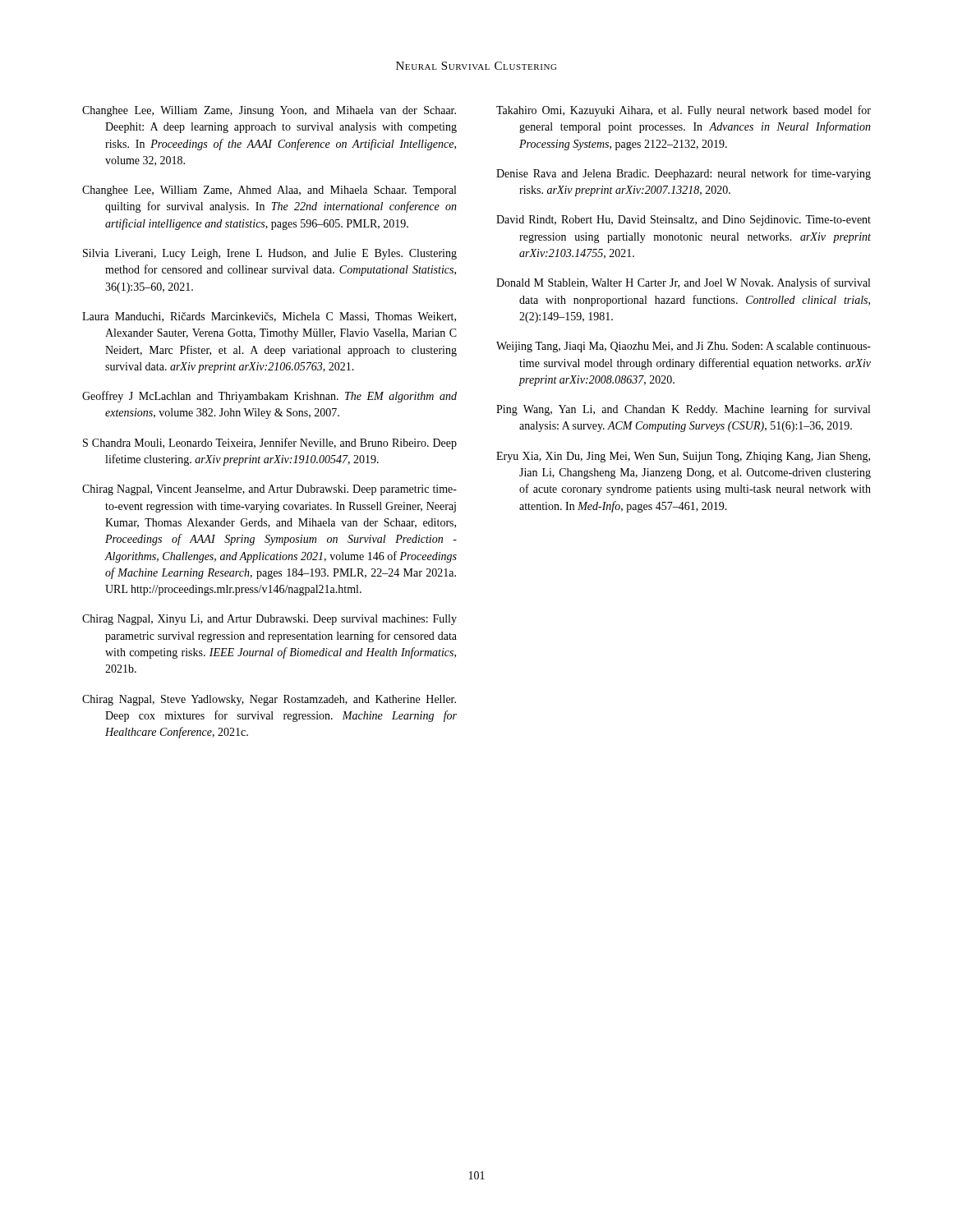953x1232 pixels.
Task: Point to the element starting "Changhee Lee, William Zame, Ahmed Alaa, and"
Action: (x=269, y=207)
